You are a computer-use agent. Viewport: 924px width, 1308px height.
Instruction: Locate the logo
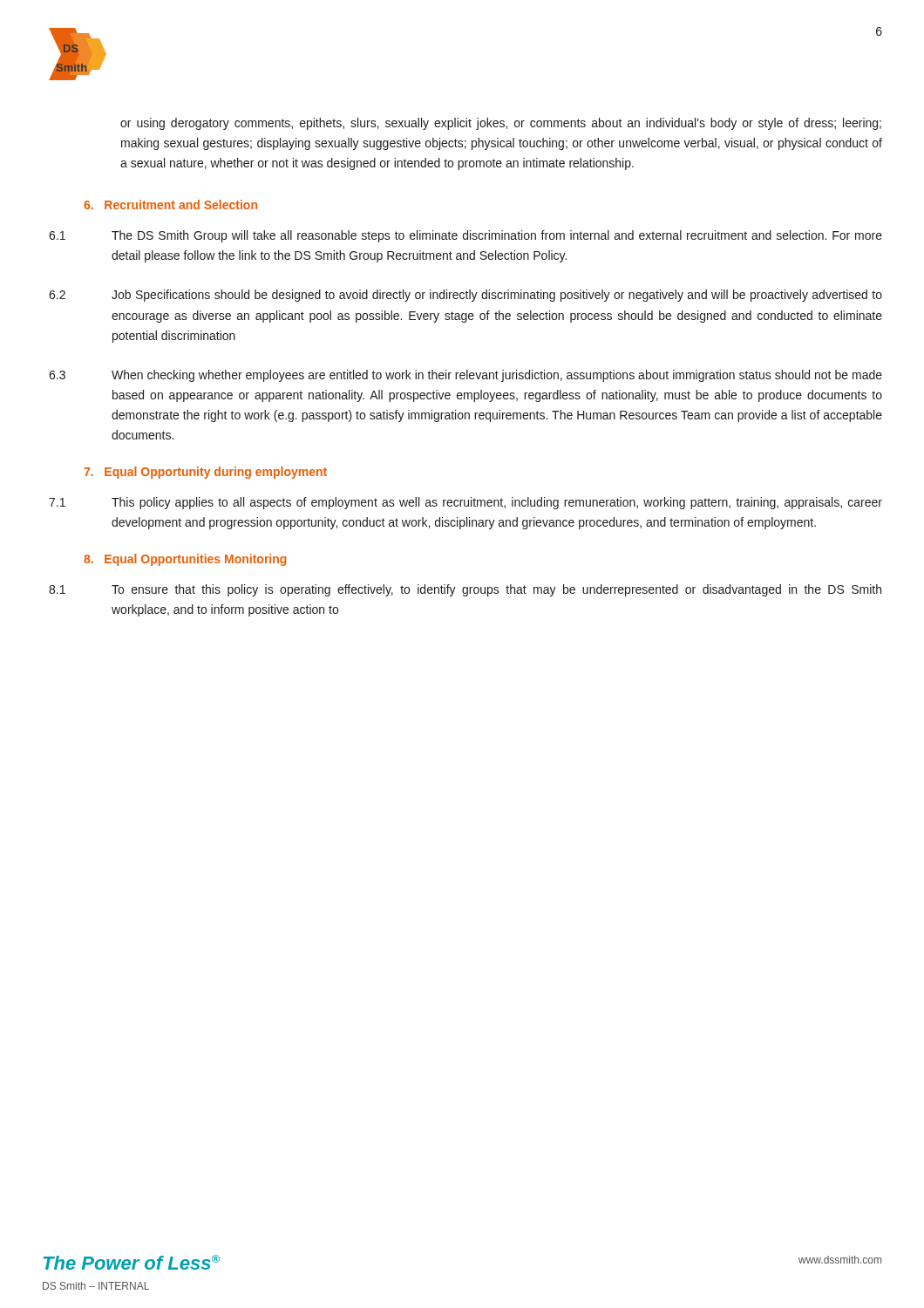pyautogui.click(x=94, y=54)
